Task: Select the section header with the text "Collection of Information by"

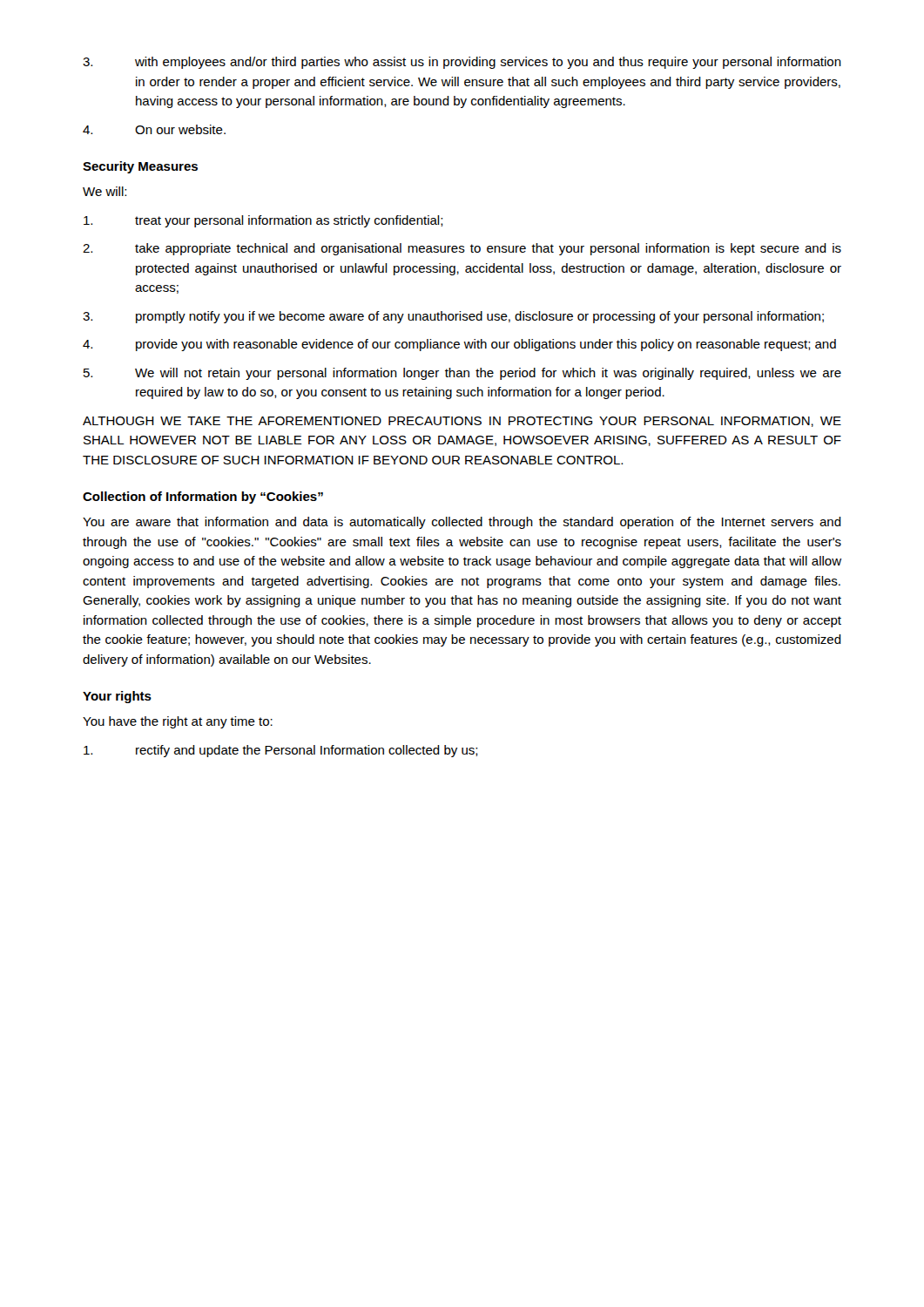Action: tap(203, 496)
